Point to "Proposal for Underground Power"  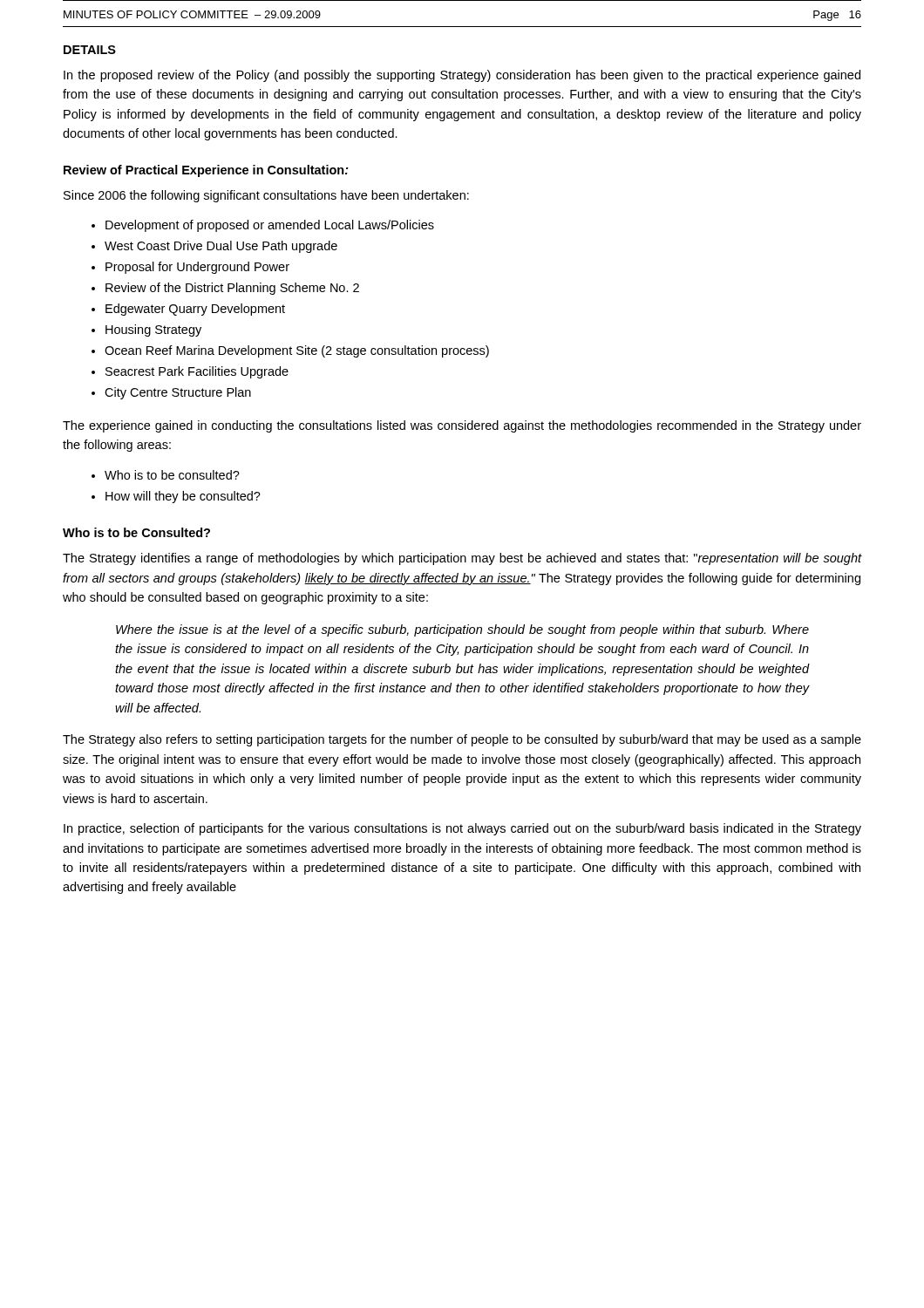tap(197, 267)
